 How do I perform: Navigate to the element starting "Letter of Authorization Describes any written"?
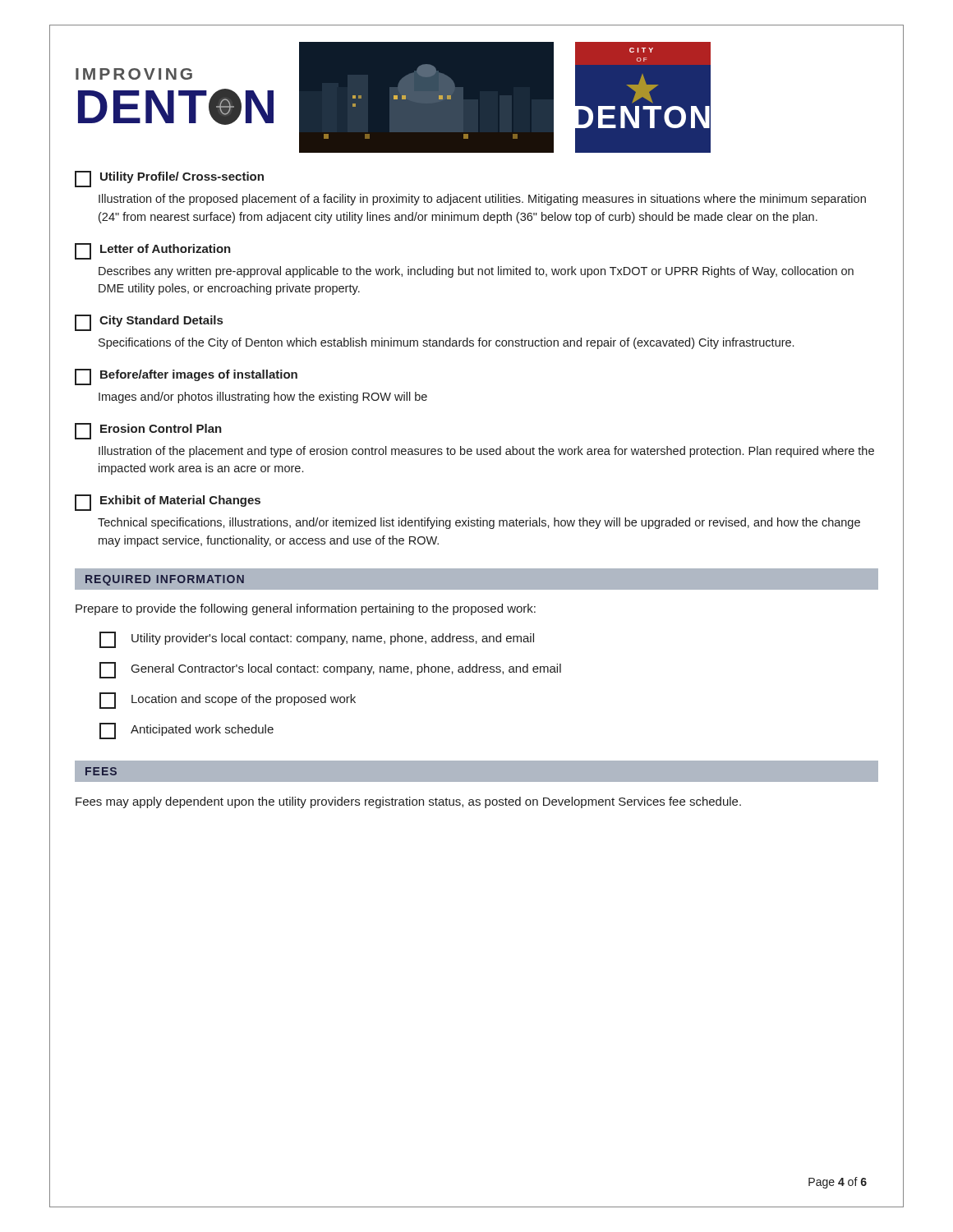[x=476, y=270]
